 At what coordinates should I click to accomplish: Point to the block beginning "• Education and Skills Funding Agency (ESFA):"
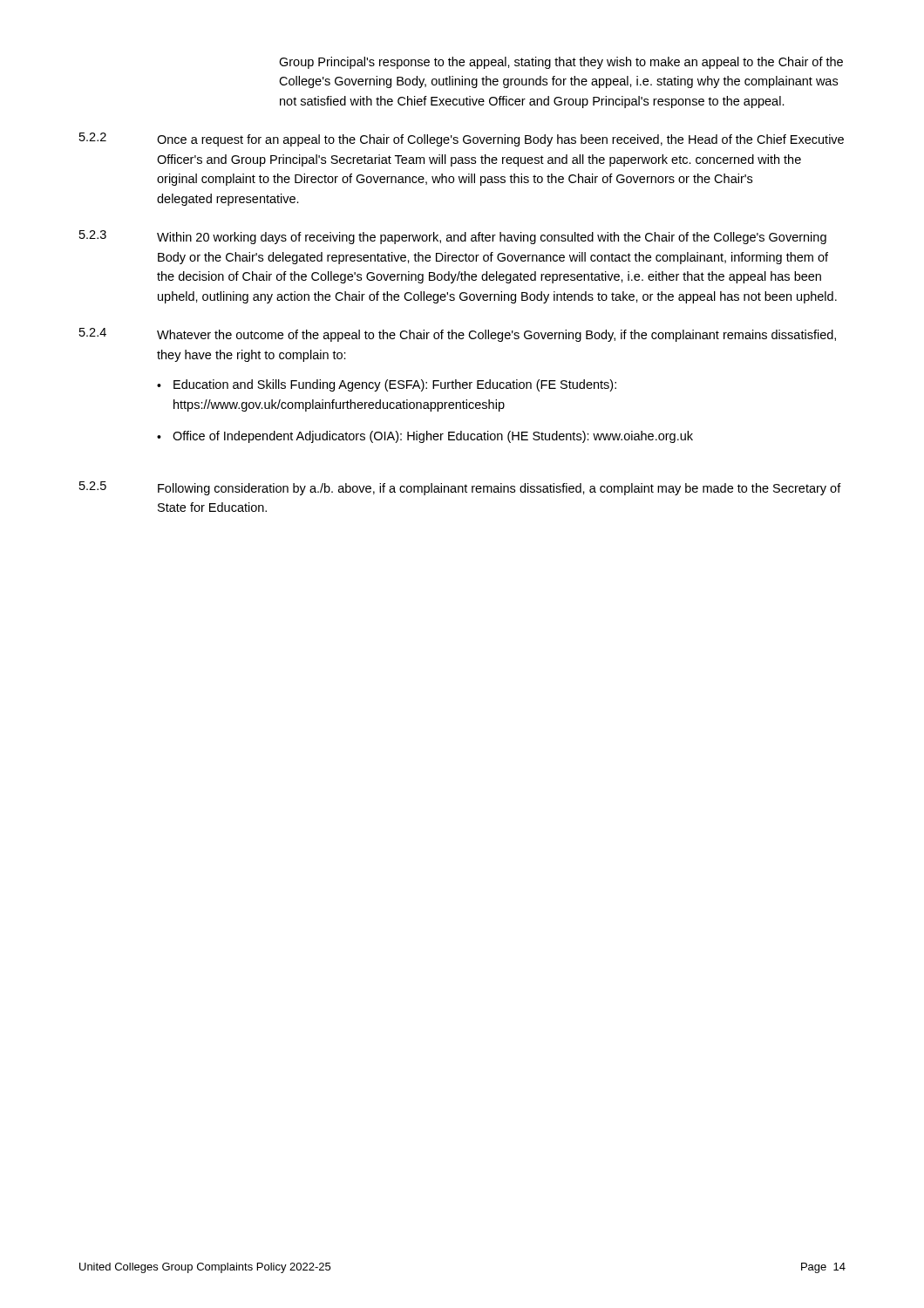(501, 395)
